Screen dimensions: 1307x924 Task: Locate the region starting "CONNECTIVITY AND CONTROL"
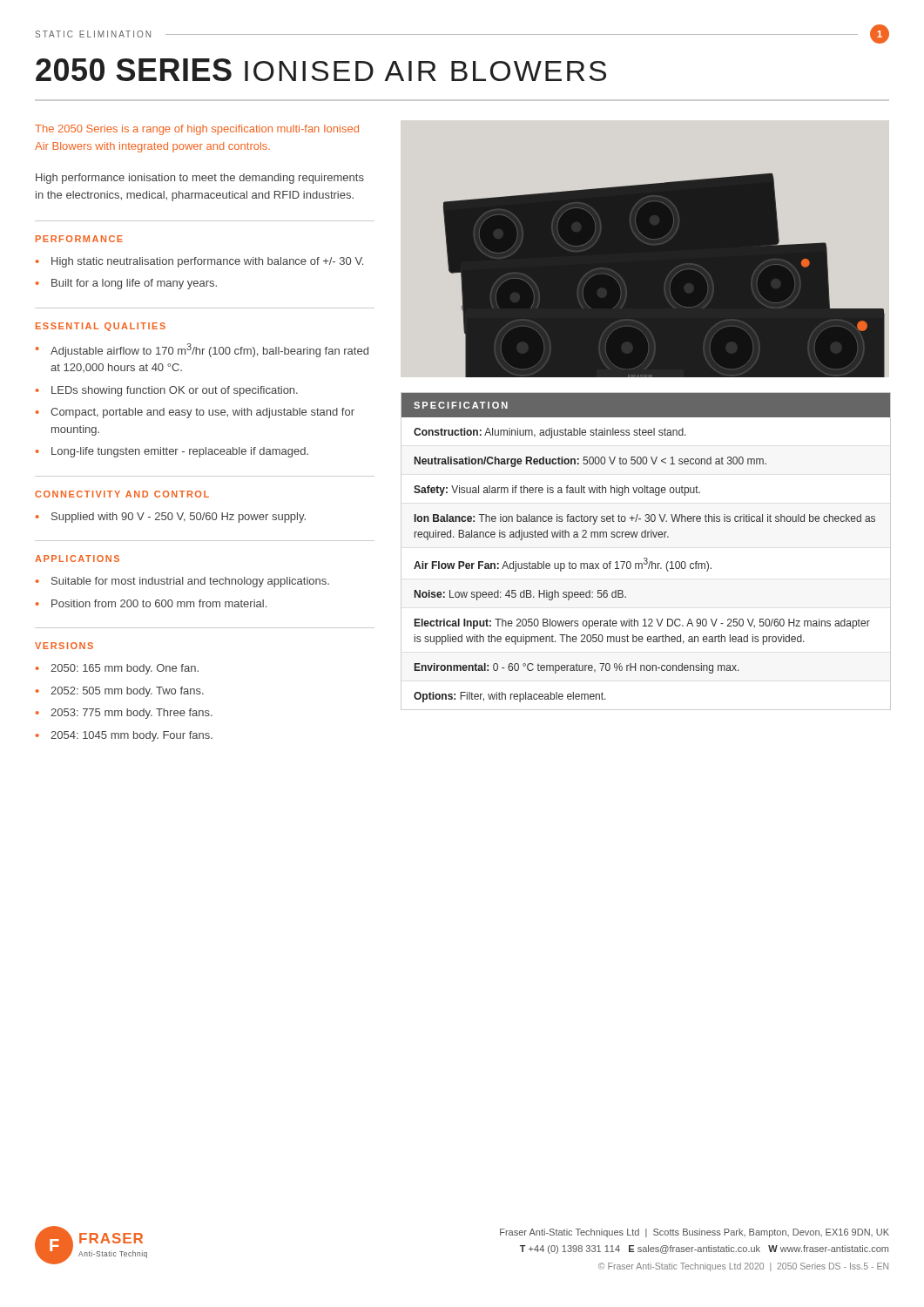(x=123, y=494)
